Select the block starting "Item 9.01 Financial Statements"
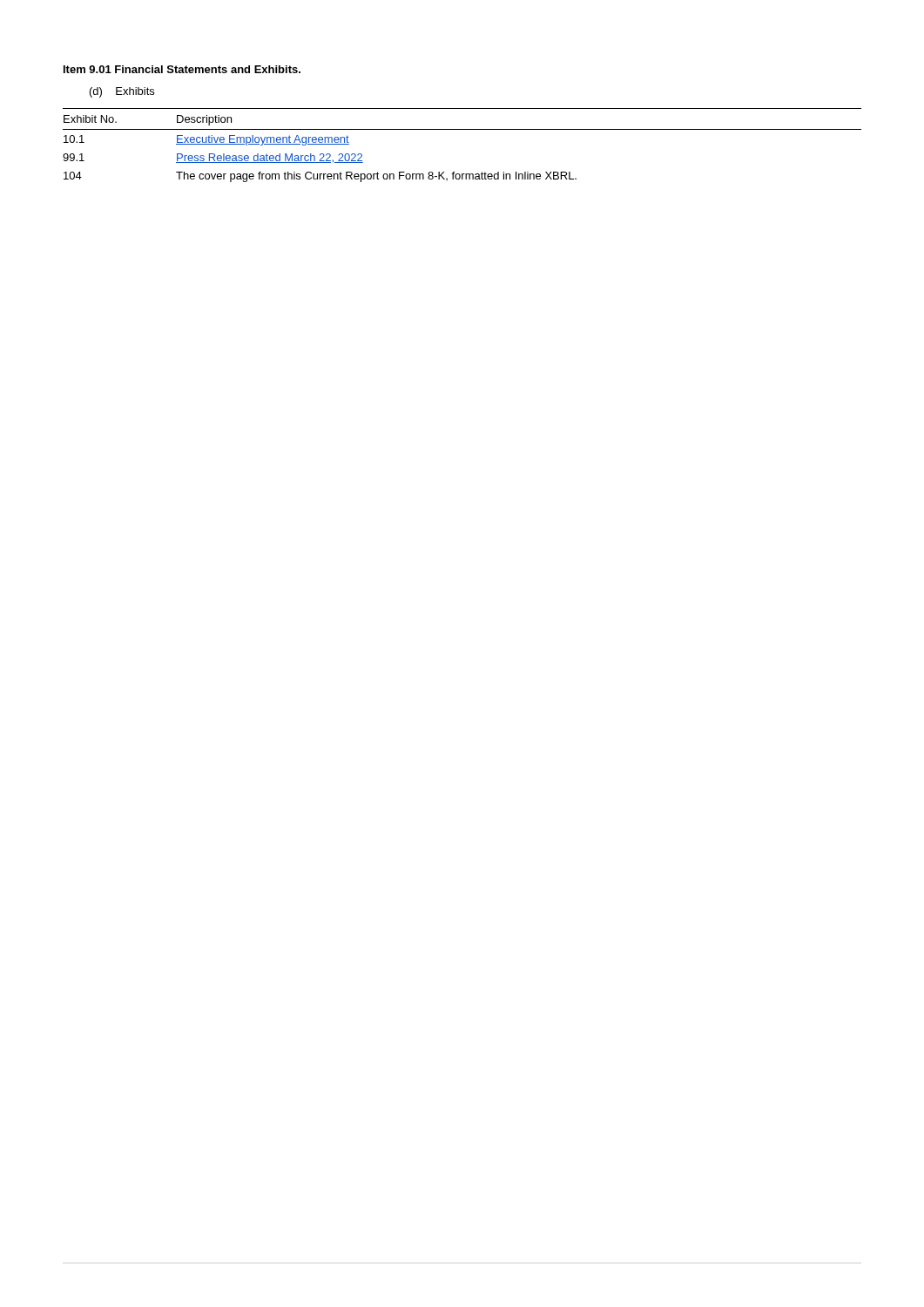This screenshot has width=924, height=1307. pos(182,69)
